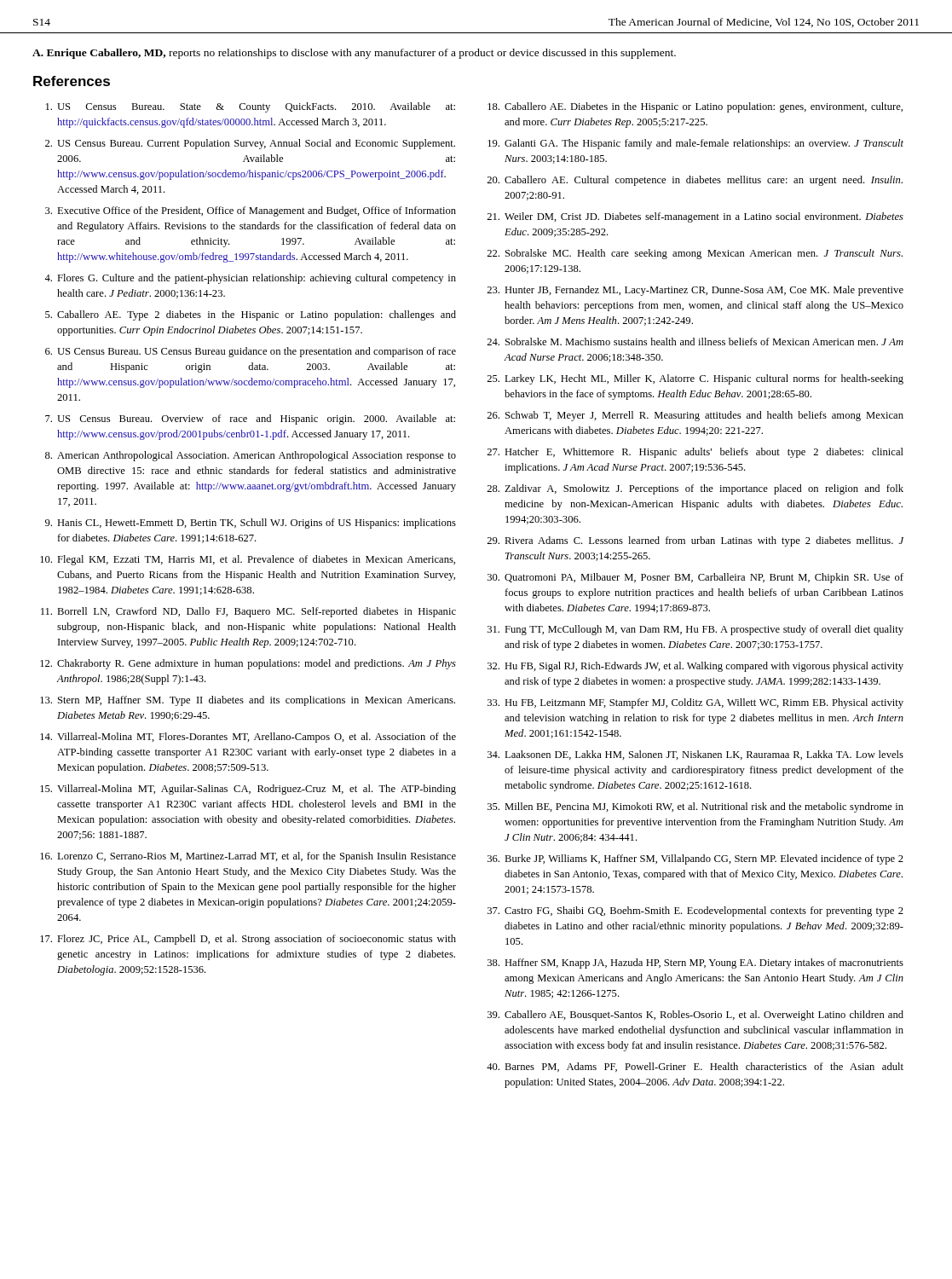Click the section header
Image resolution: width=952 pixels, height=1279 pixels.
pos(71,81)
